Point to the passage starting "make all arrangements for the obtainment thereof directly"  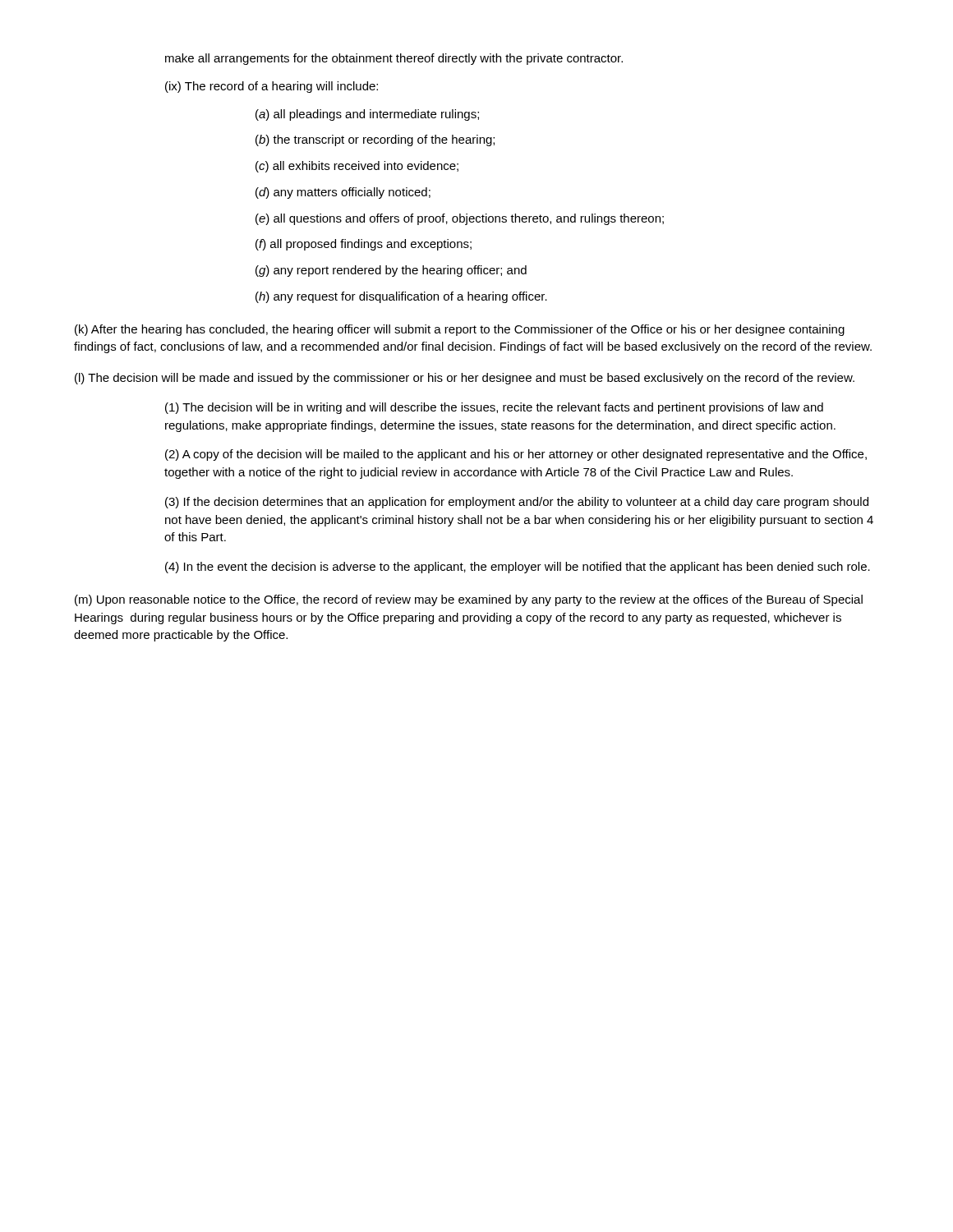[x=394, y=58]
